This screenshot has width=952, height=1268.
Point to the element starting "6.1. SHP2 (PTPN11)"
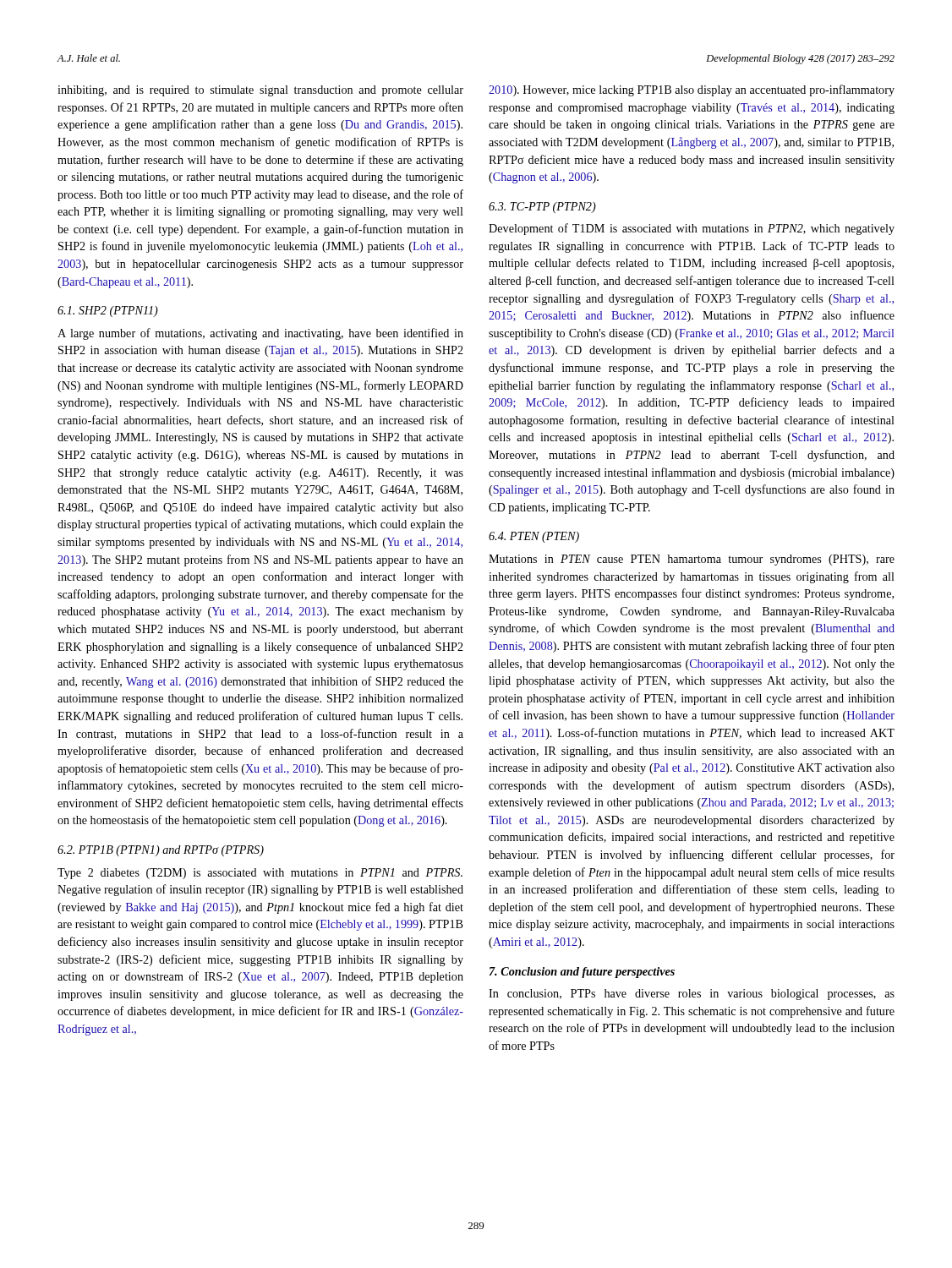point(108,310)
